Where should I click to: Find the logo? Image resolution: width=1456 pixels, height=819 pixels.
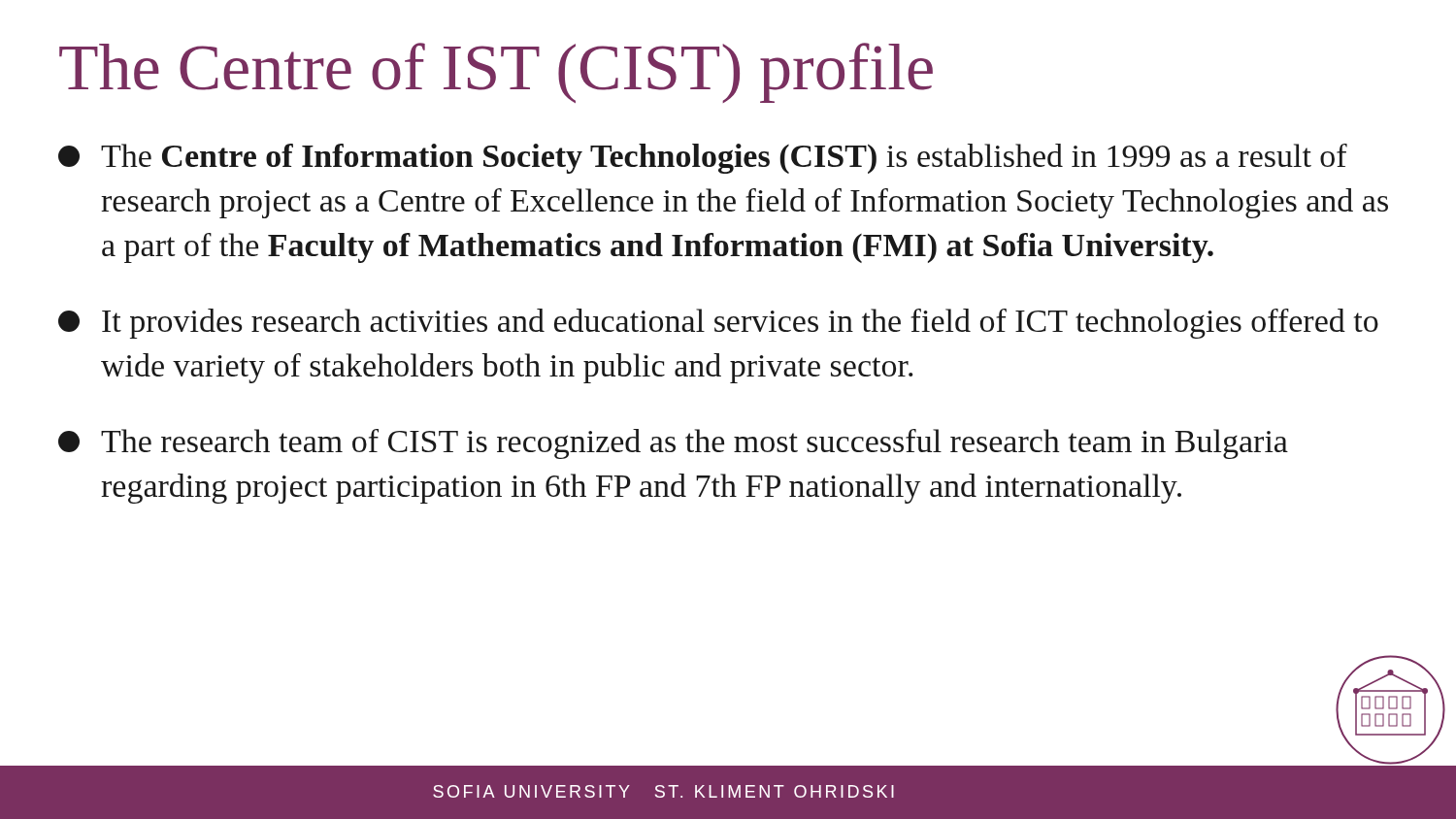click(x=1390, y=710)
